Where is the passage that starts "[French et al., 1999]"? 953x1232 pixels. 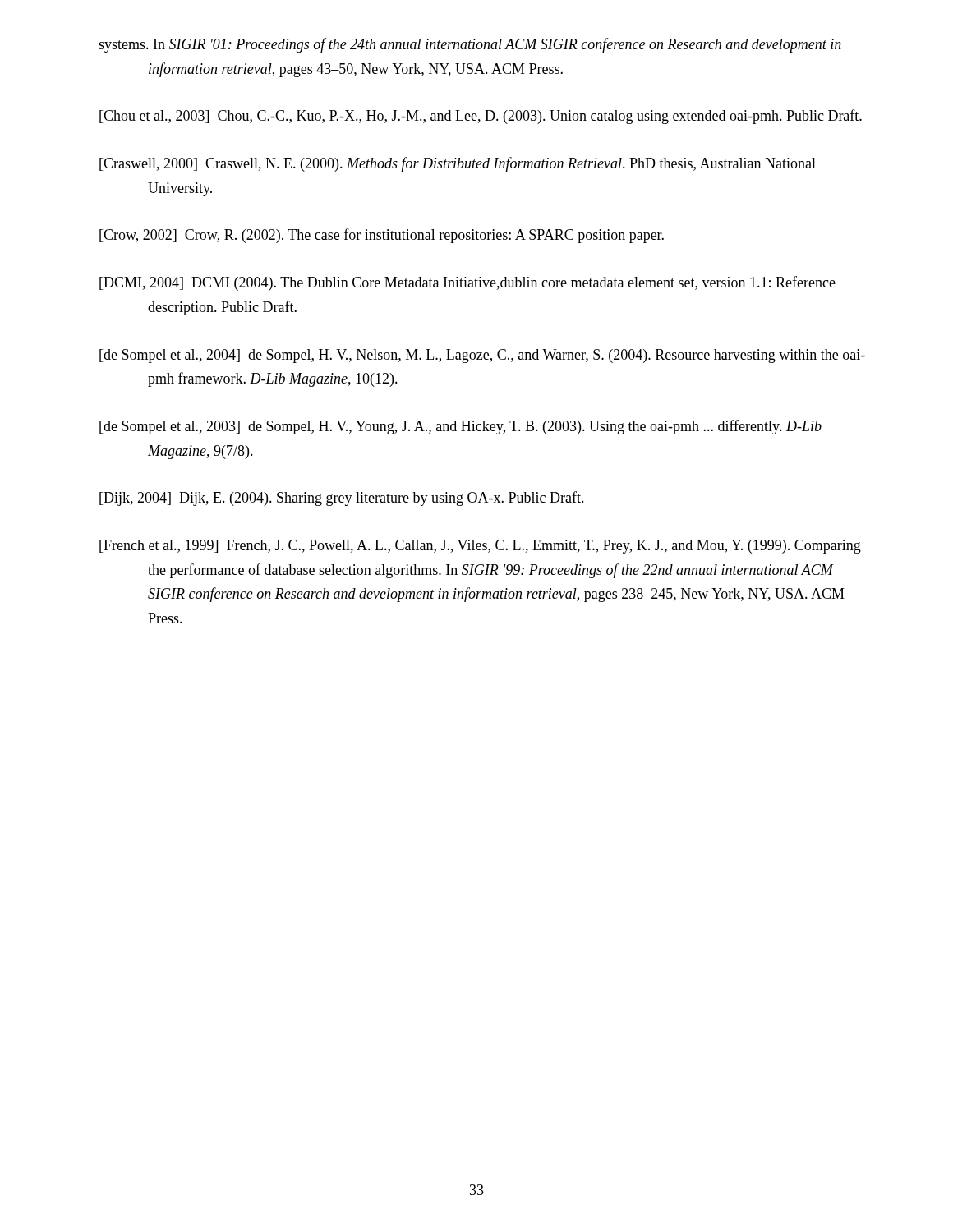tap(485, 583)
